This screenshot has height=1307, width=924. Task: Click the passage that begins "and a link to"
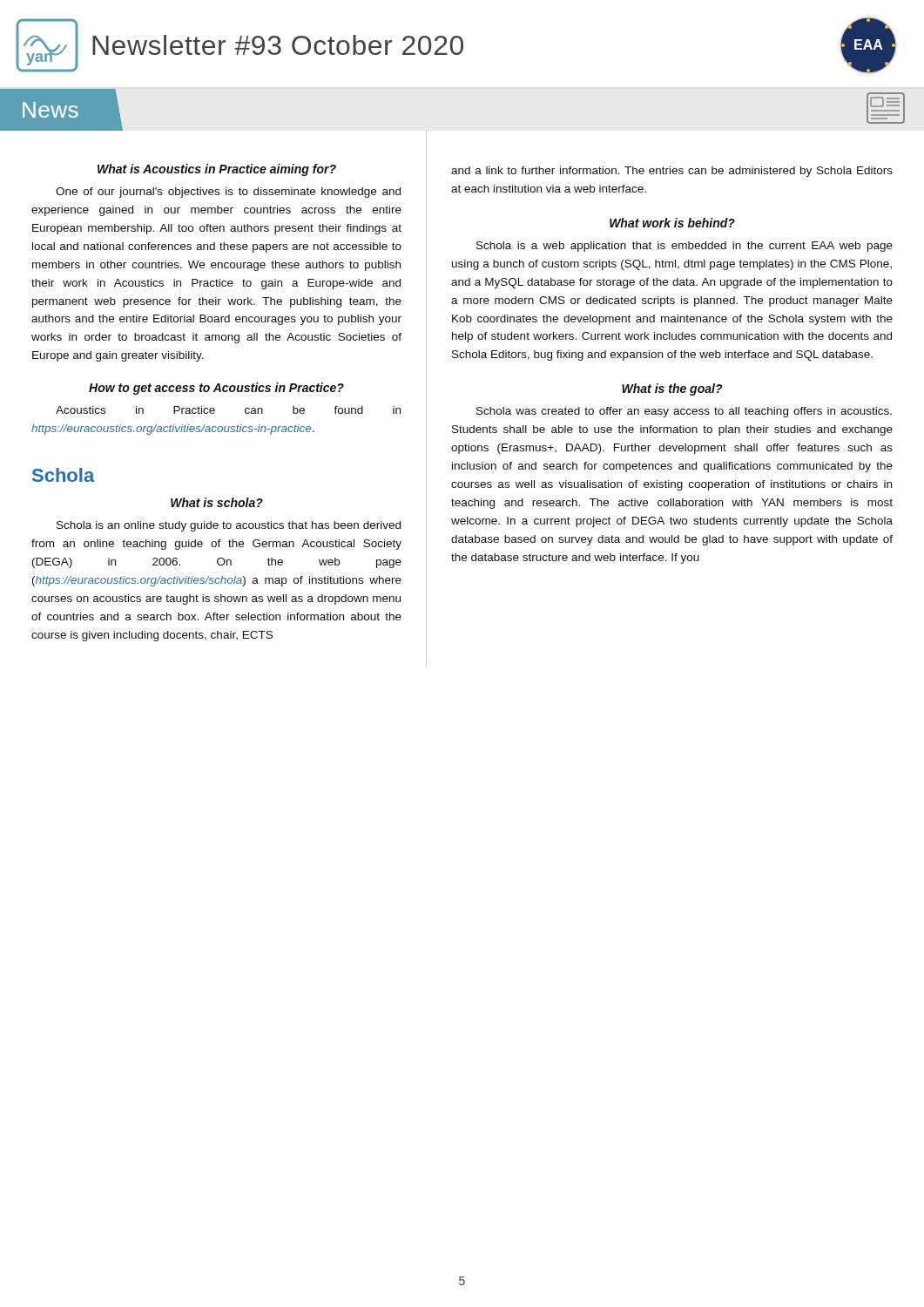pyautogui.click(x=672, y=179)
